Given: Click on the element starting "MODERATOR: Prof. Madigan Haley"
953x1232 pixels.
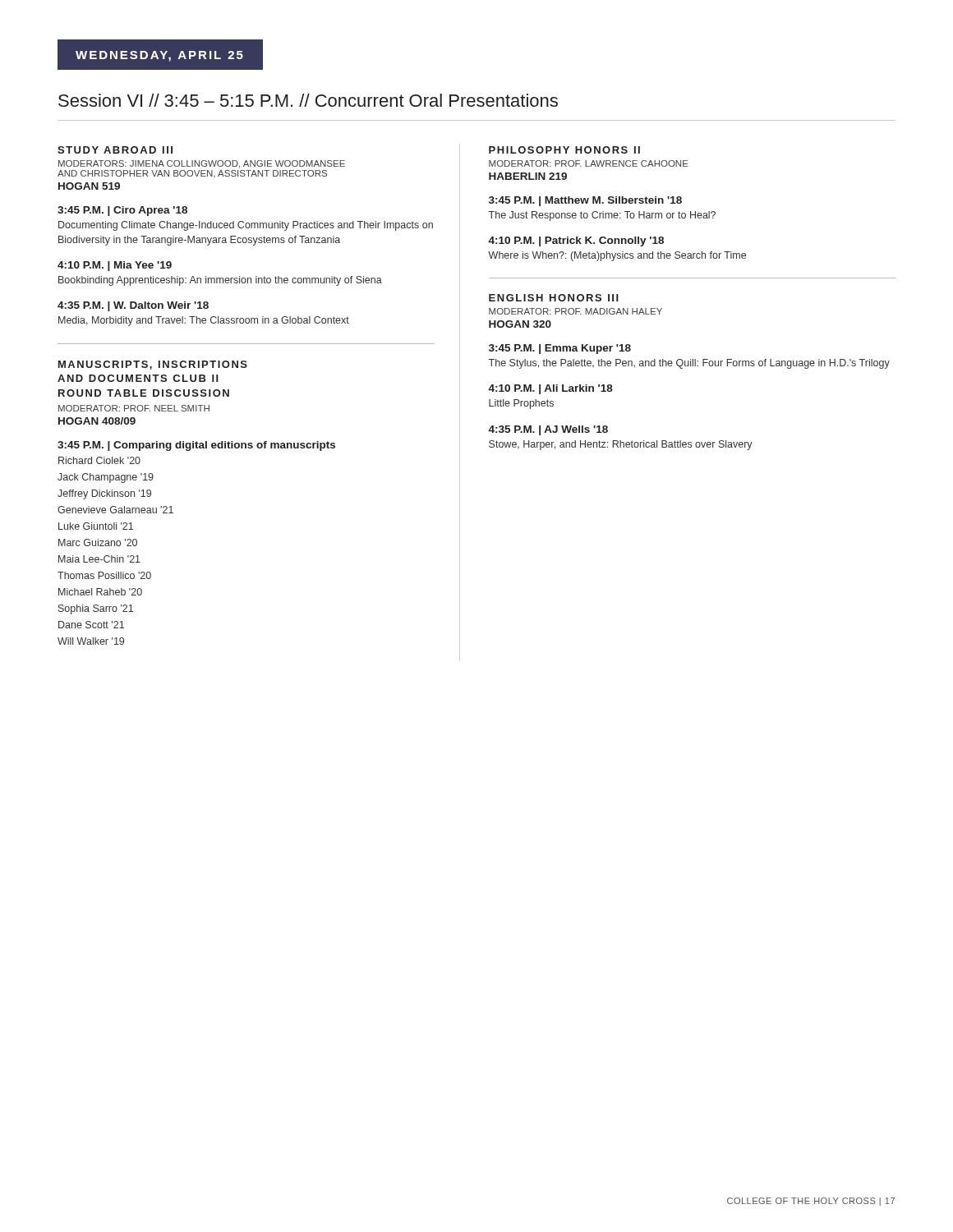Looking at the screenshot, I should coord(575,311).
